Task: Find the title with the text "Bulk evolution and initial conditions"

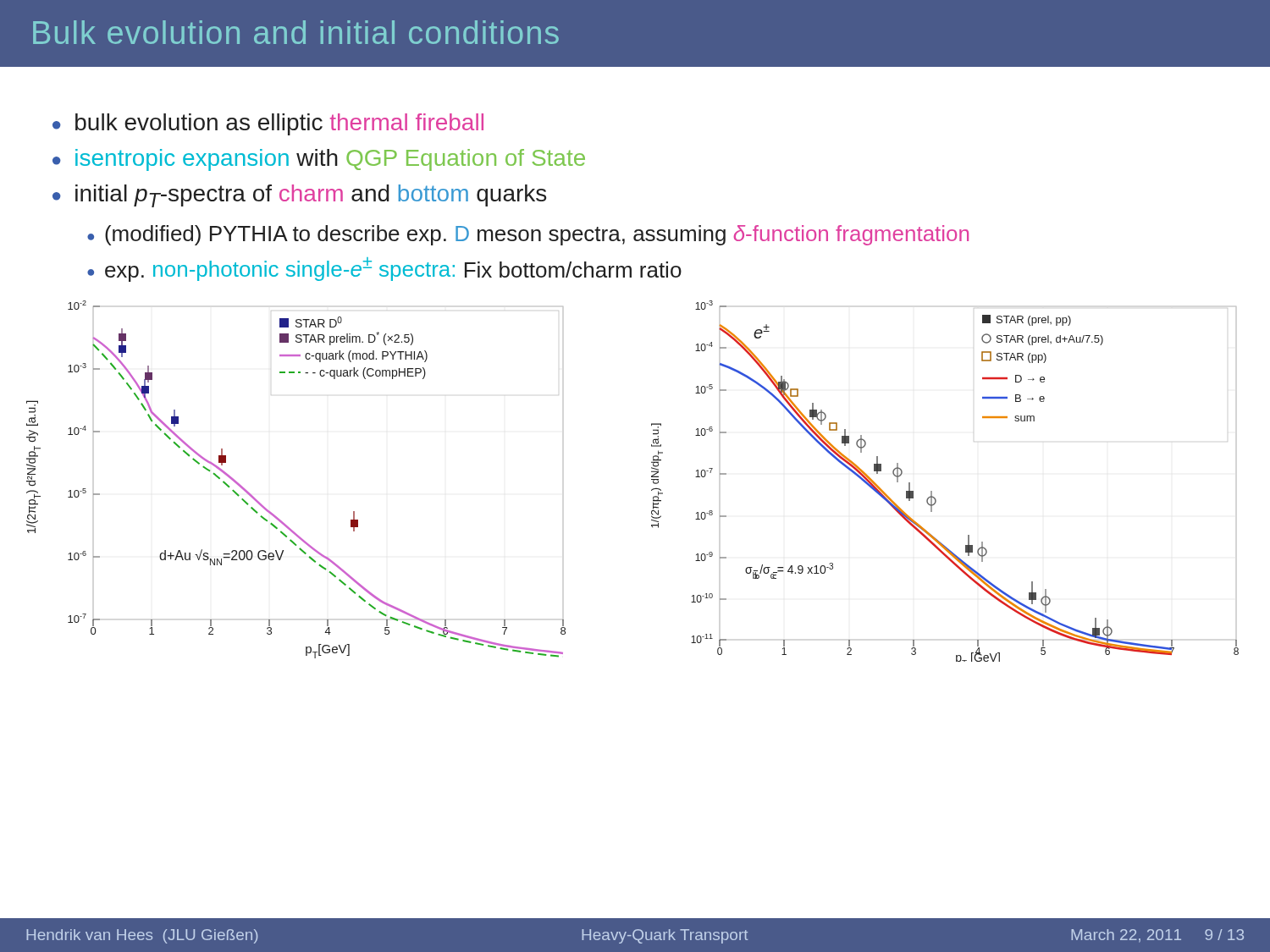Action: tap(296, 33)
